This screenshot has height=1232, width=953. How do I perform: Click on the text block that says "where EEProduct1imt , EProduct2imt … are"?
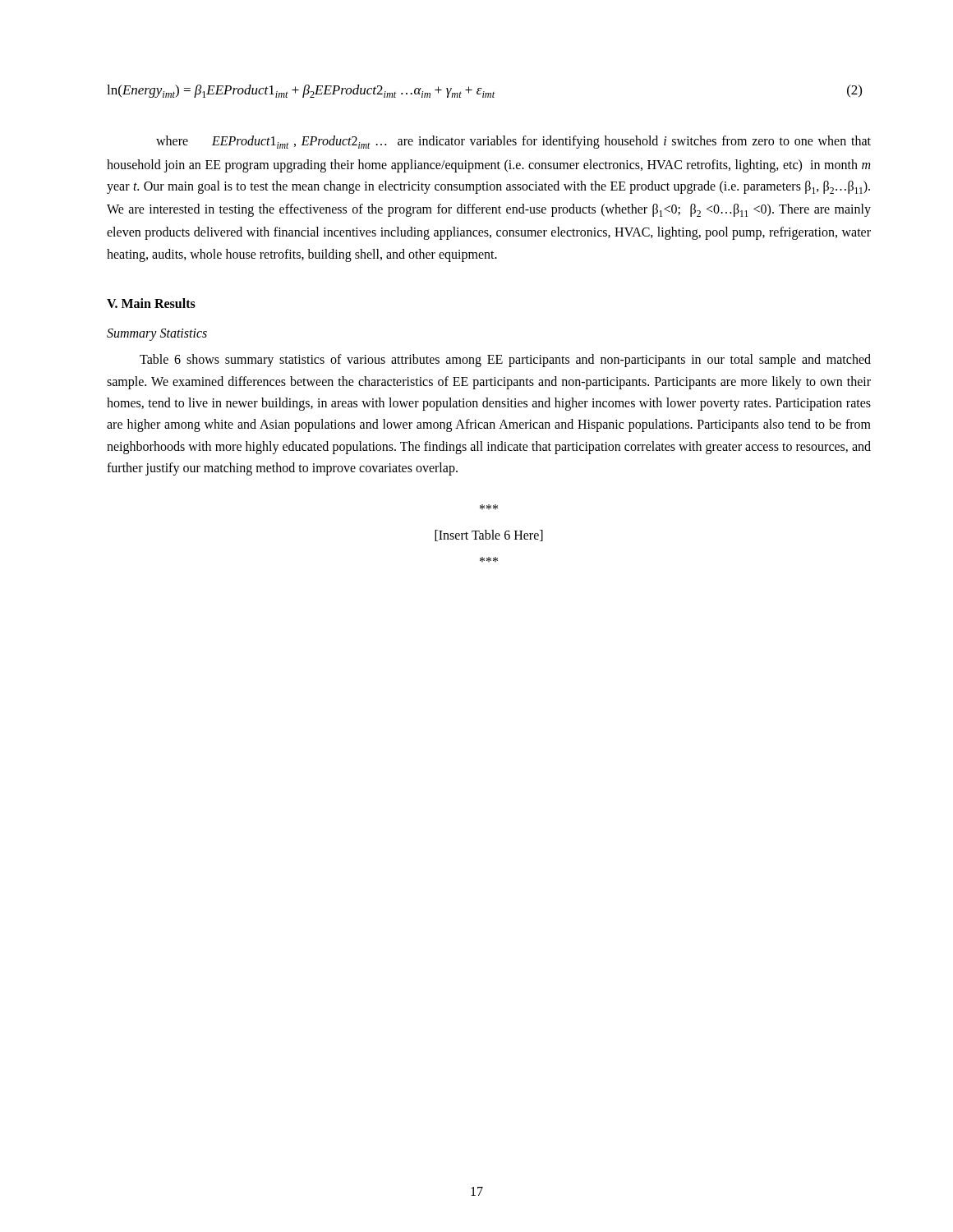coord(489,198)
